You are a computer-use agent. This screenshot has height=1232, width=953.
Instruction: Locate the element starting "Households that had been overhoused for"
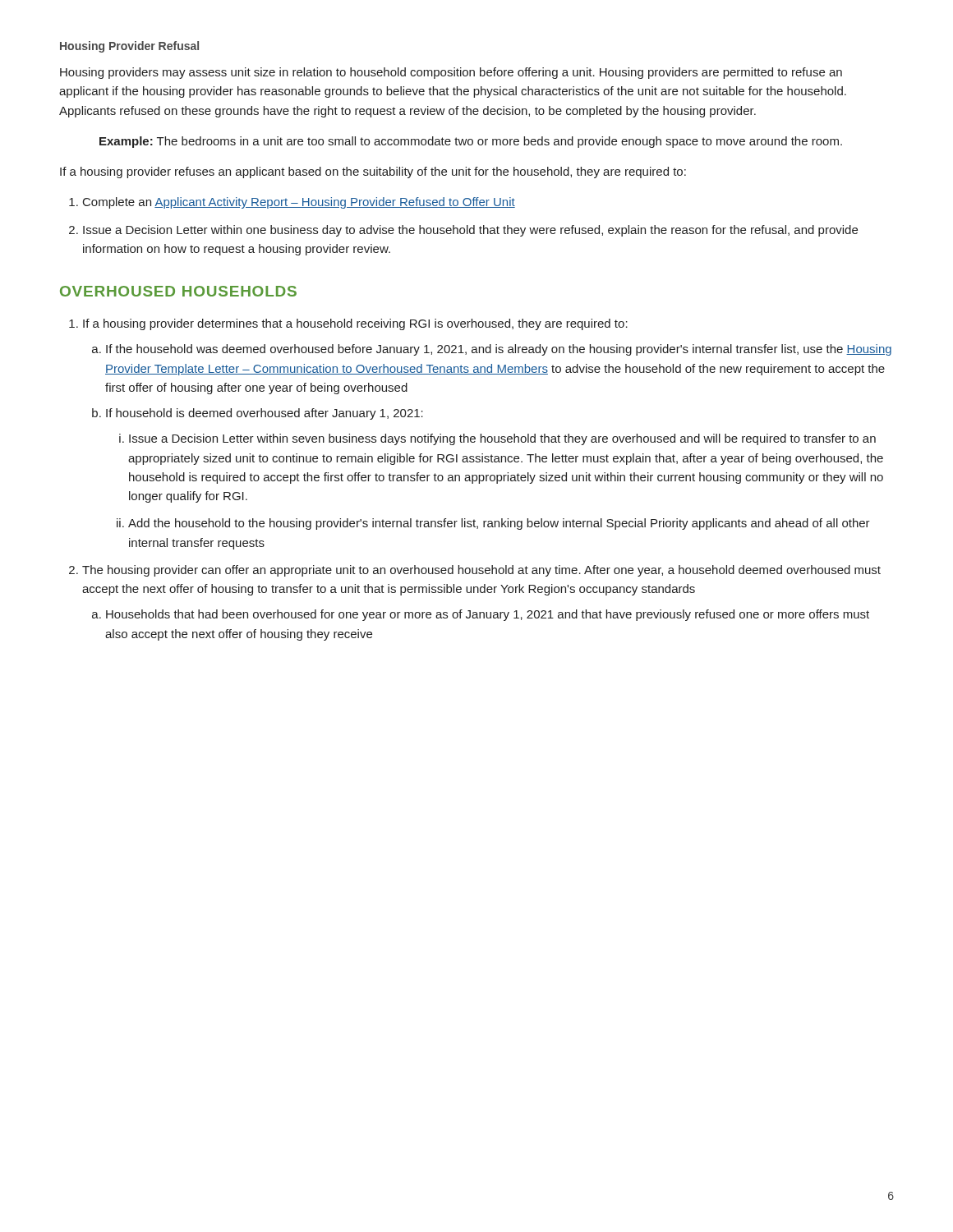click(487, 624)
